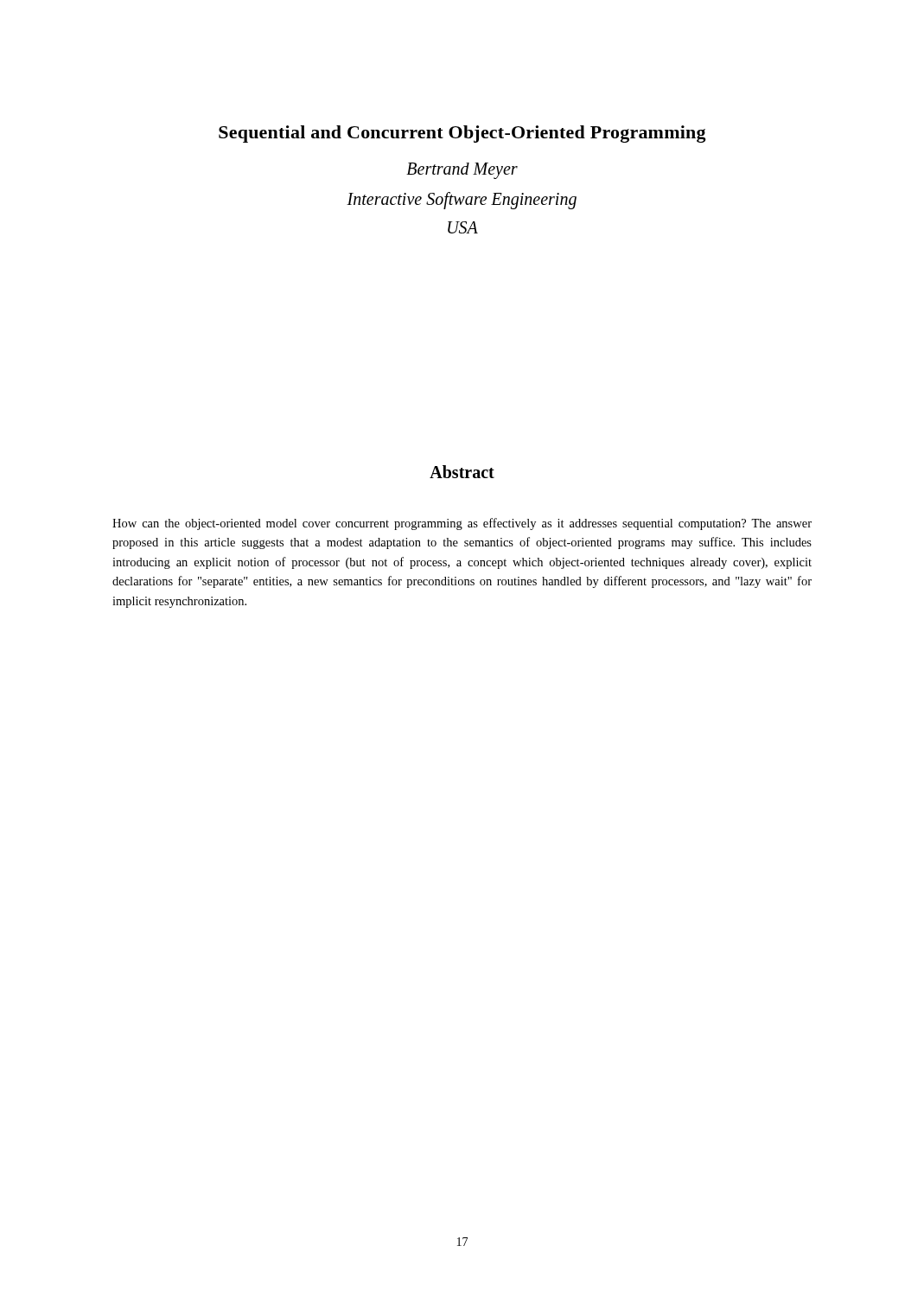
Task: Click on the text that reads "Bertrand Meyer"
Action: click(462, 169)
